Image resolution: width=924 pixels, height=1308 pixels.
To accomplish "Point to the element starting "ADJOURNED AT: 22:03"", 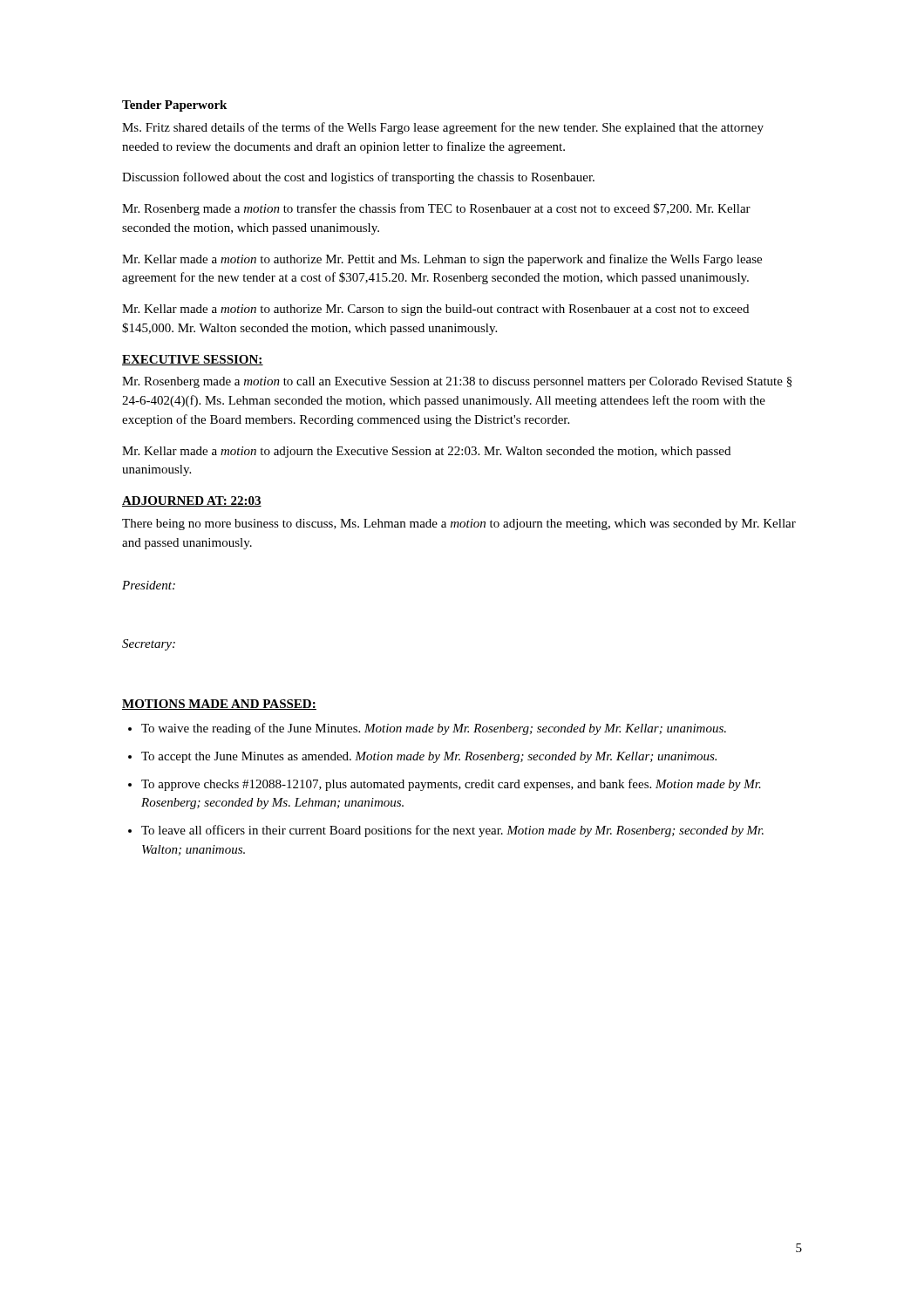I will [x=192, y=501].
